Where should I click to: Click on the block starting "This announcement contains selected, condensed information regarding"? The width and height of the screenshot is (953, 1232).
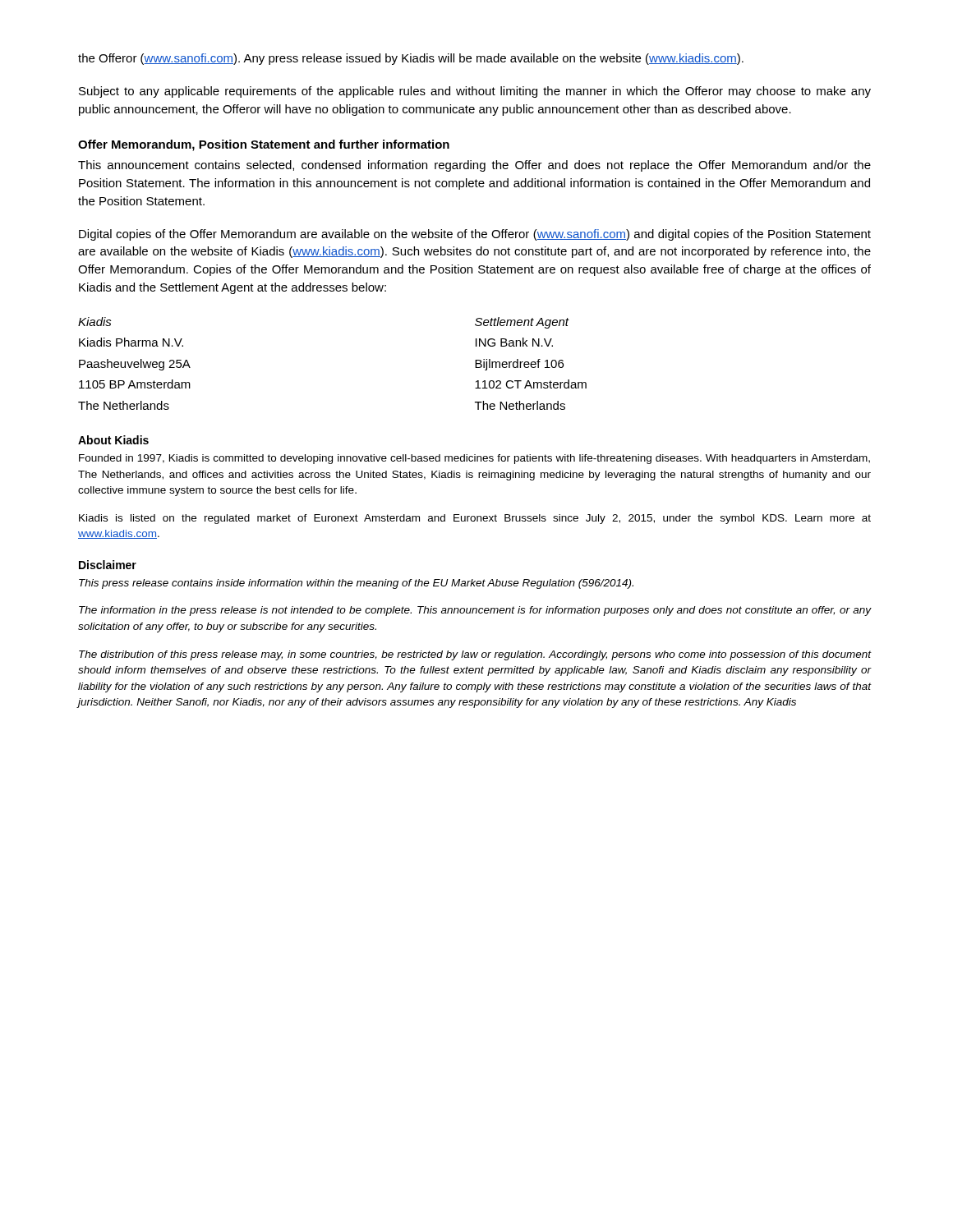(x=474, y=183)
